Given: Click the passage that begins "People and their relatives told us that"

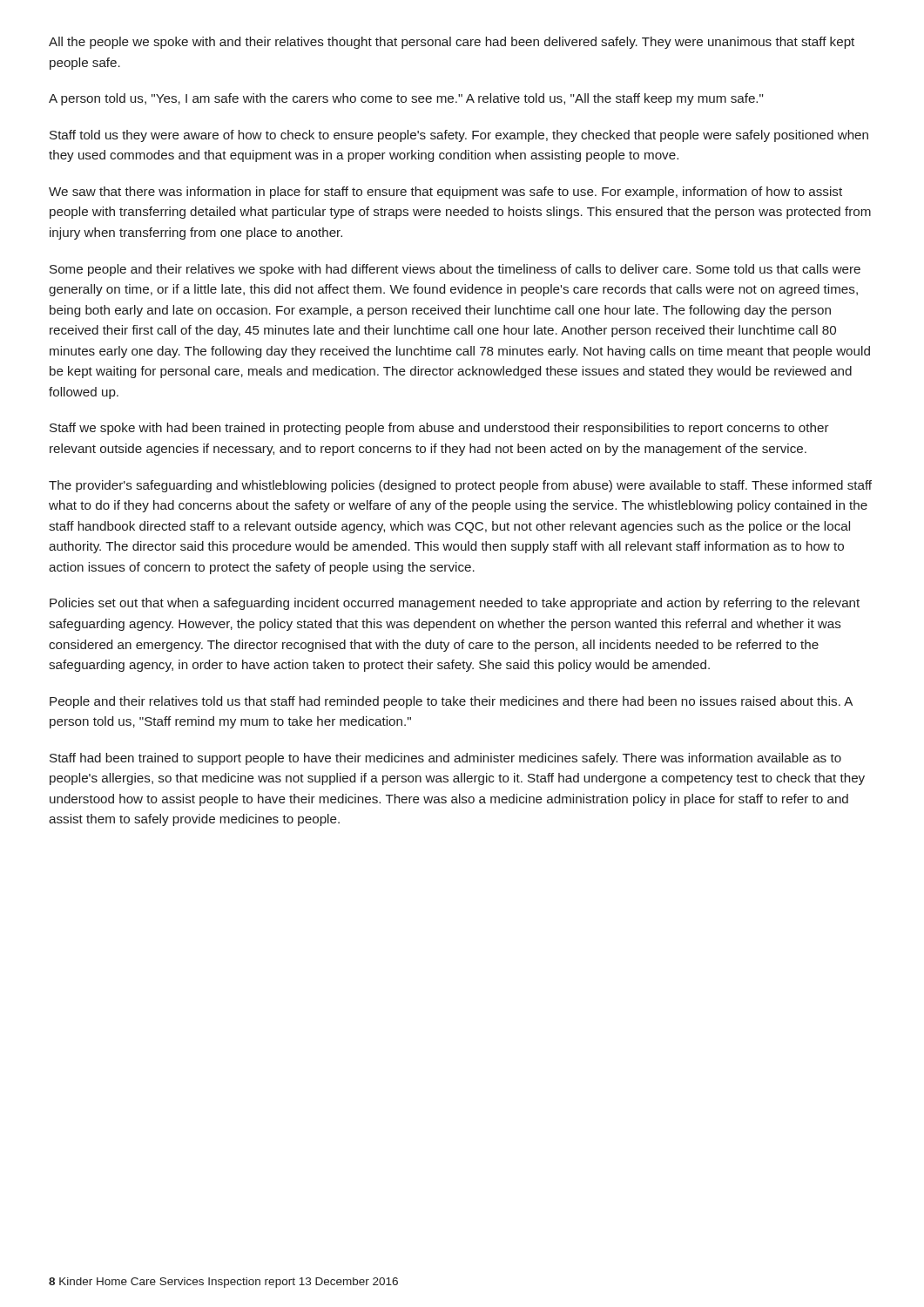Looking at the screenshot, I should 450,711.
